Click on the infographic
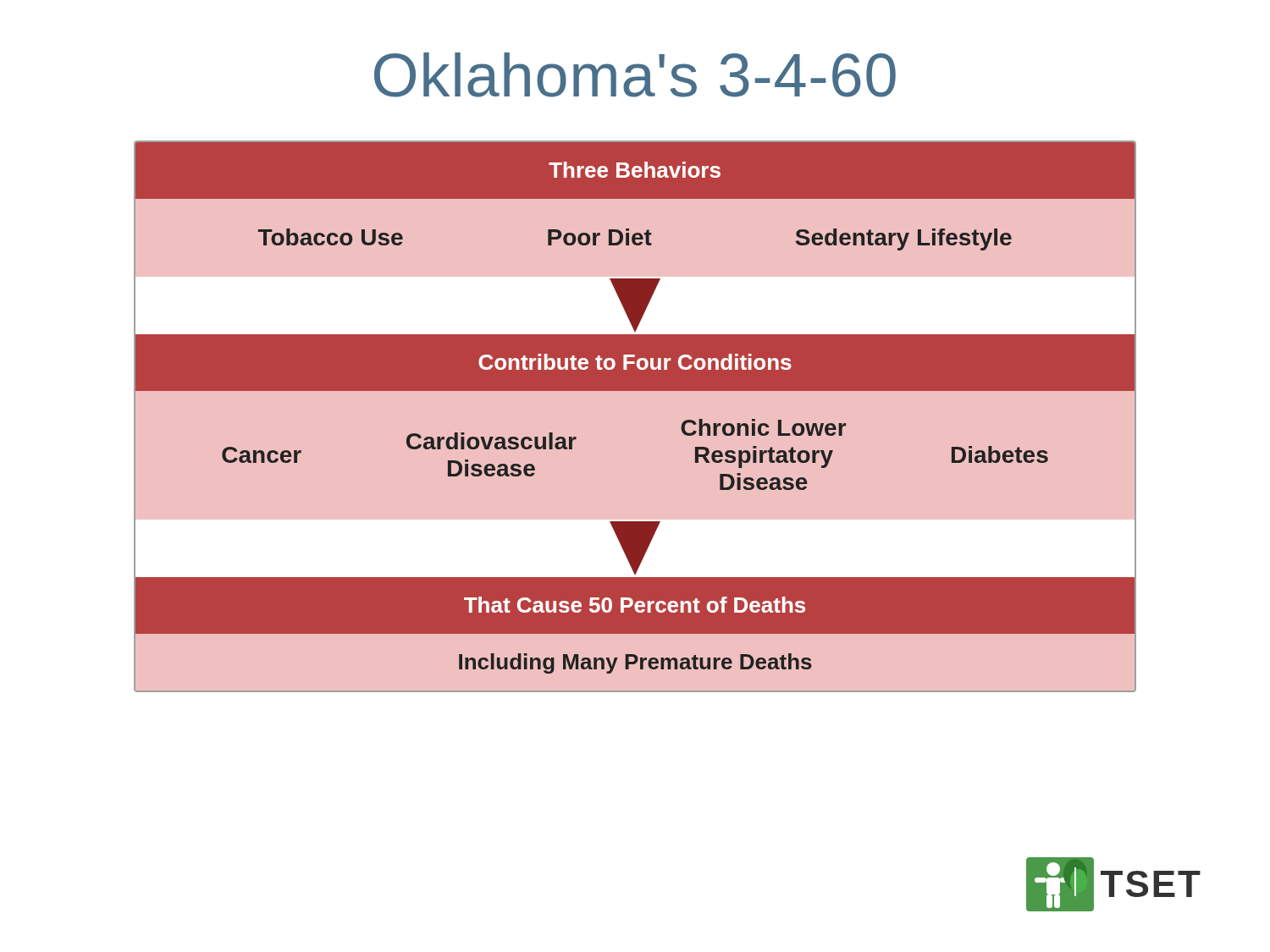The height and width of the screenshot is (952, 1270). click(x=635, y=416)
